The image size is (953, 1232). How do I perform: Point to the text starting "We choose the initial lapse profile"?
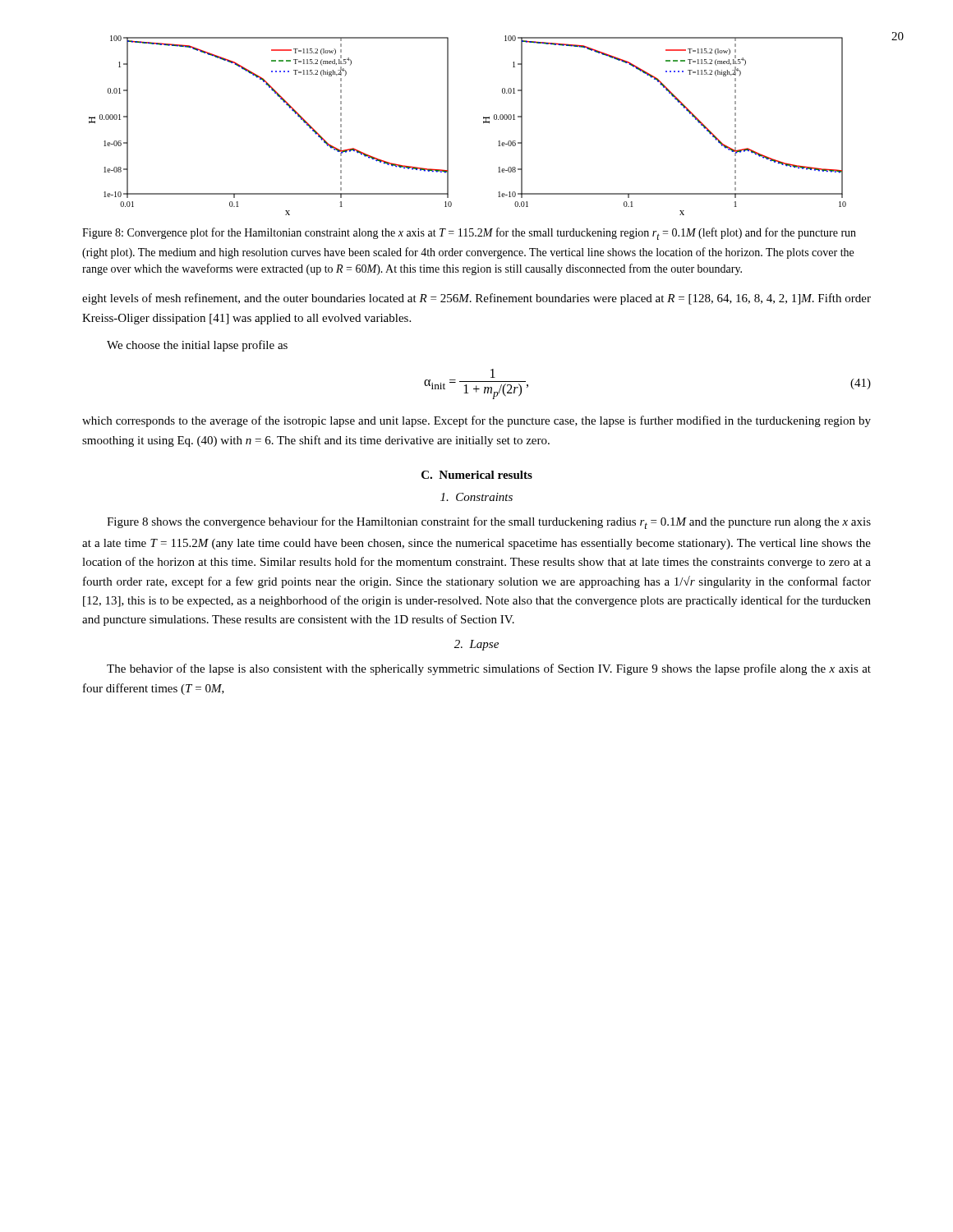(x=197, y=345)
